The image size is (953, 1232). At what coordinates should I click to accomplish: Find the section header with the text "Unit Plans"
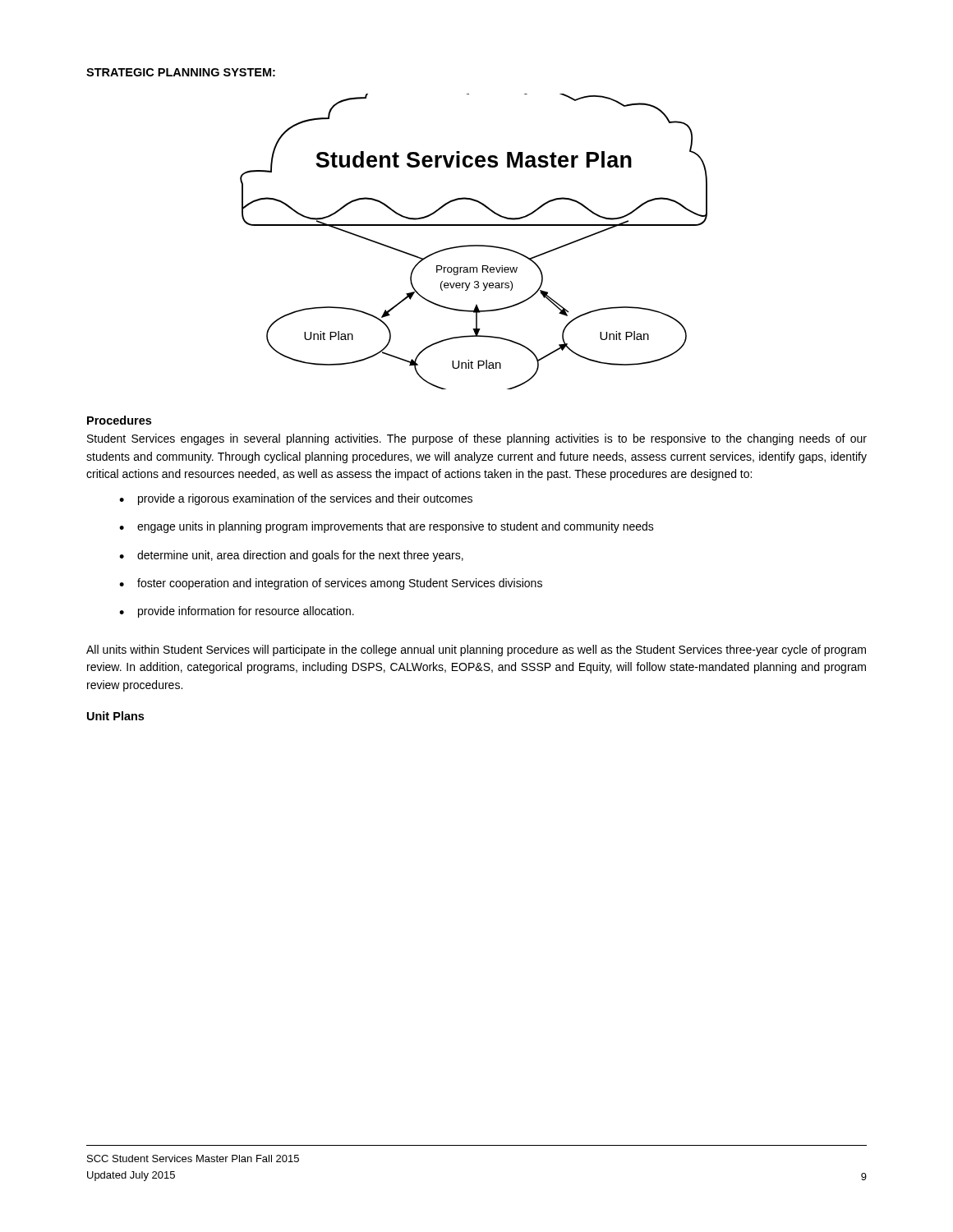(x=115, y=716)
